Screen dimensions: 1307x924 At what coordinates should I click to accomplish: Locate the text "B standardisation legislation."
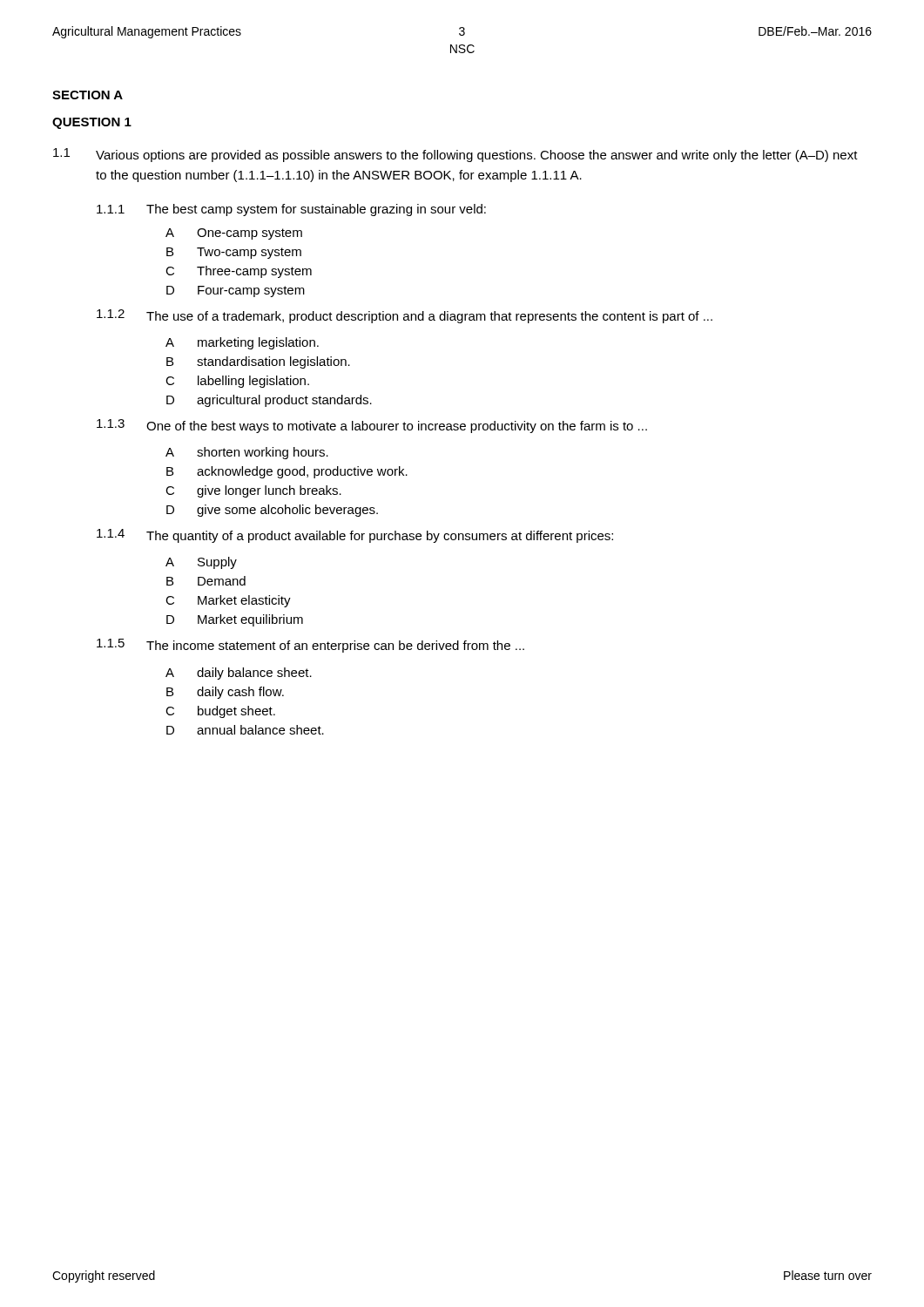pyautogui.click(x=258, y=362)
